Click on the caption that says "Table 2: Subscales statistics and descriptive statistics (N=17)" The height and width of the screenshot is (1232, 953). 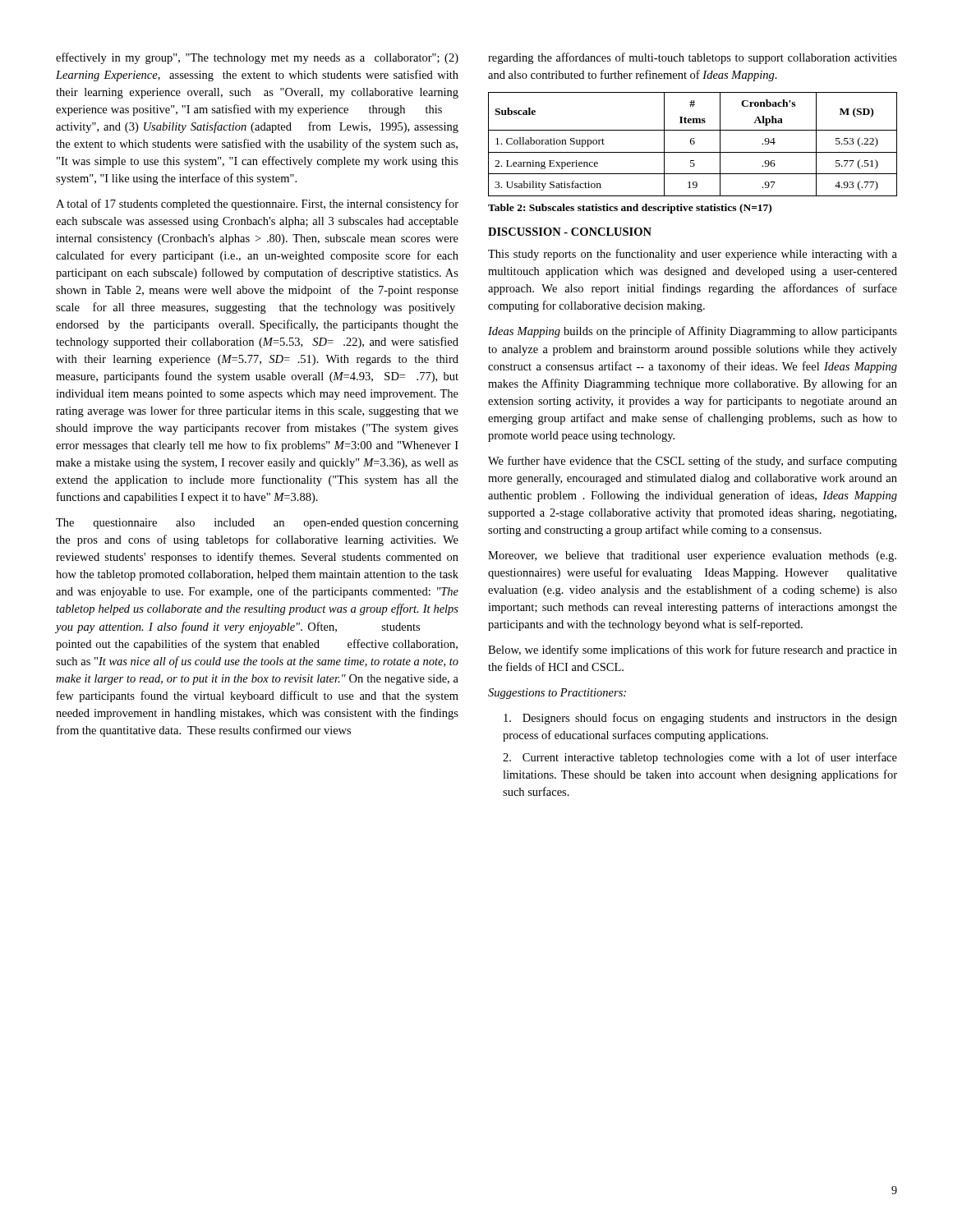[x=630, y=207]
